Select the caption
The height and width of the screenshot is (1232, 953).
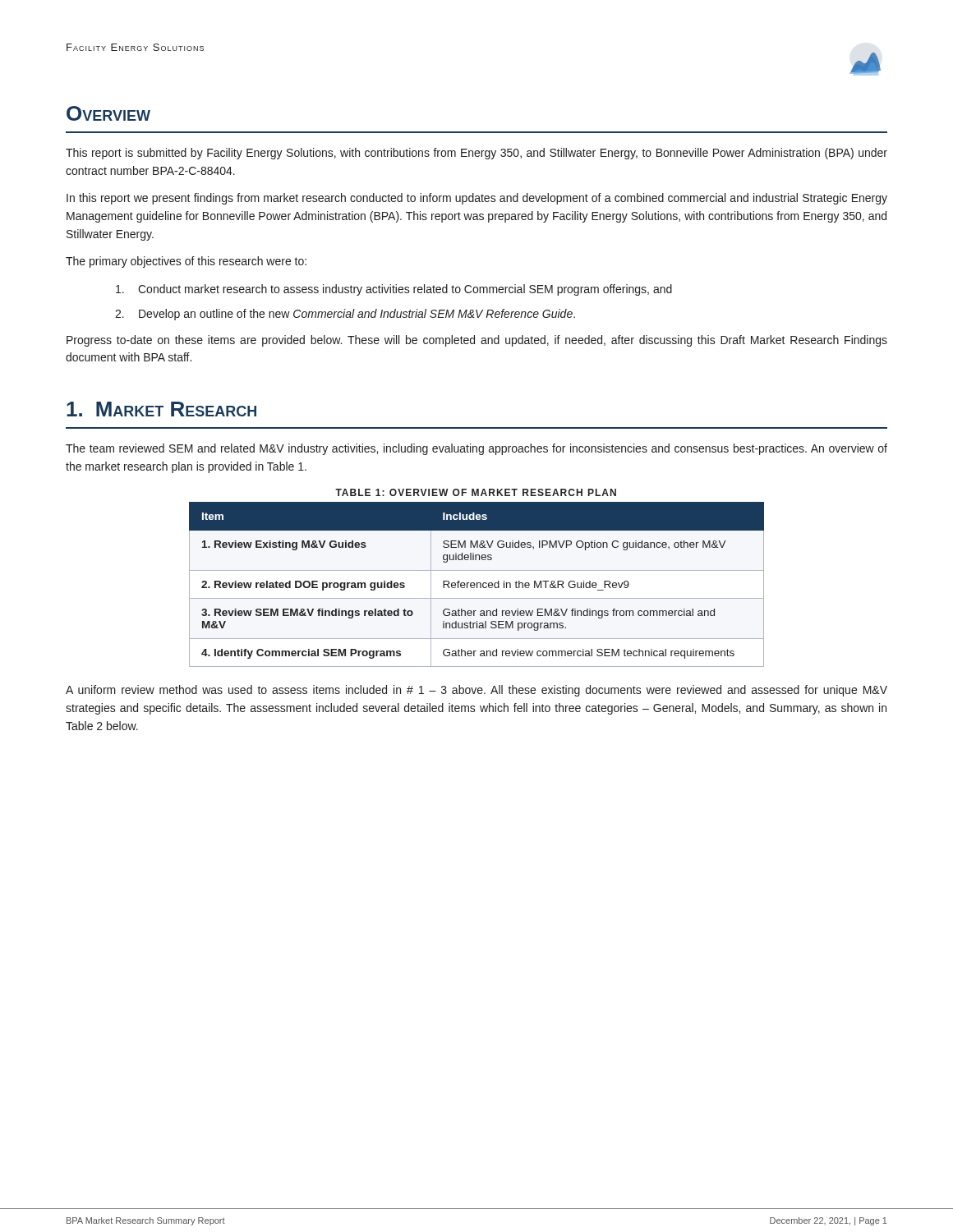(476, 493)
